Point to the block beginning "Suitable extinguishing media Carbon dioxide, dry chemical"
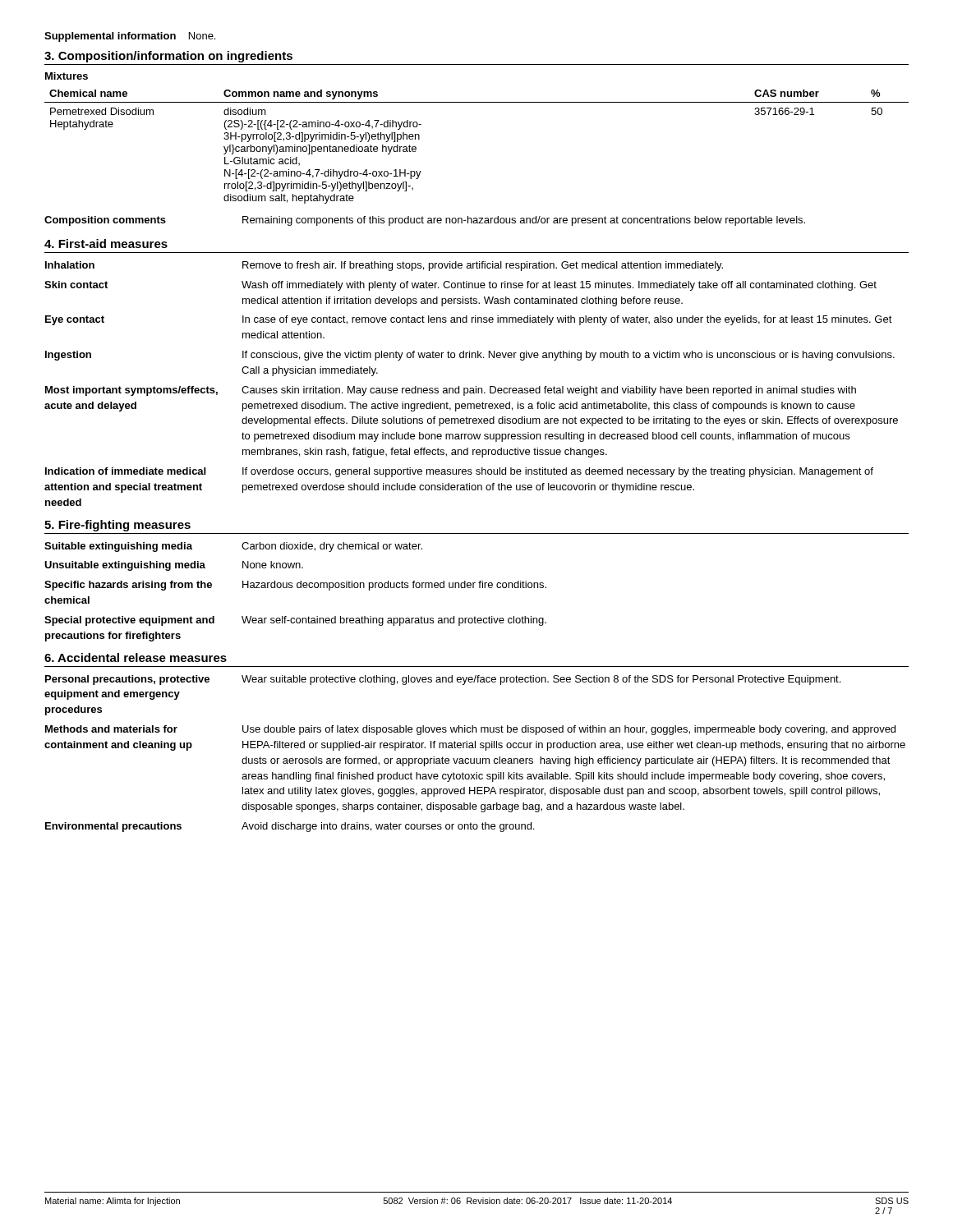 [118, 547]
